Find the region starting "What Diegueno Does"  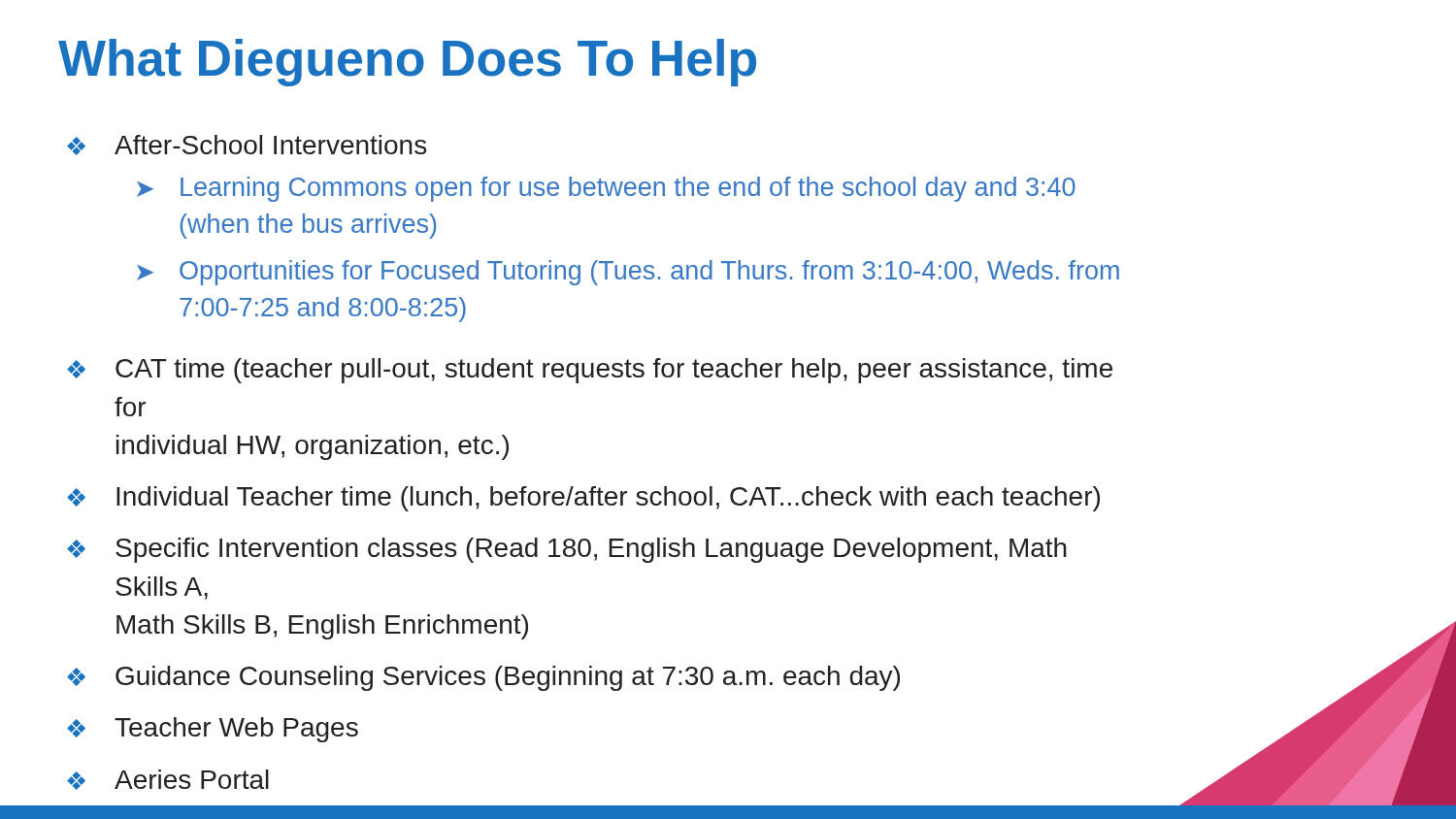tap(408, 58)
